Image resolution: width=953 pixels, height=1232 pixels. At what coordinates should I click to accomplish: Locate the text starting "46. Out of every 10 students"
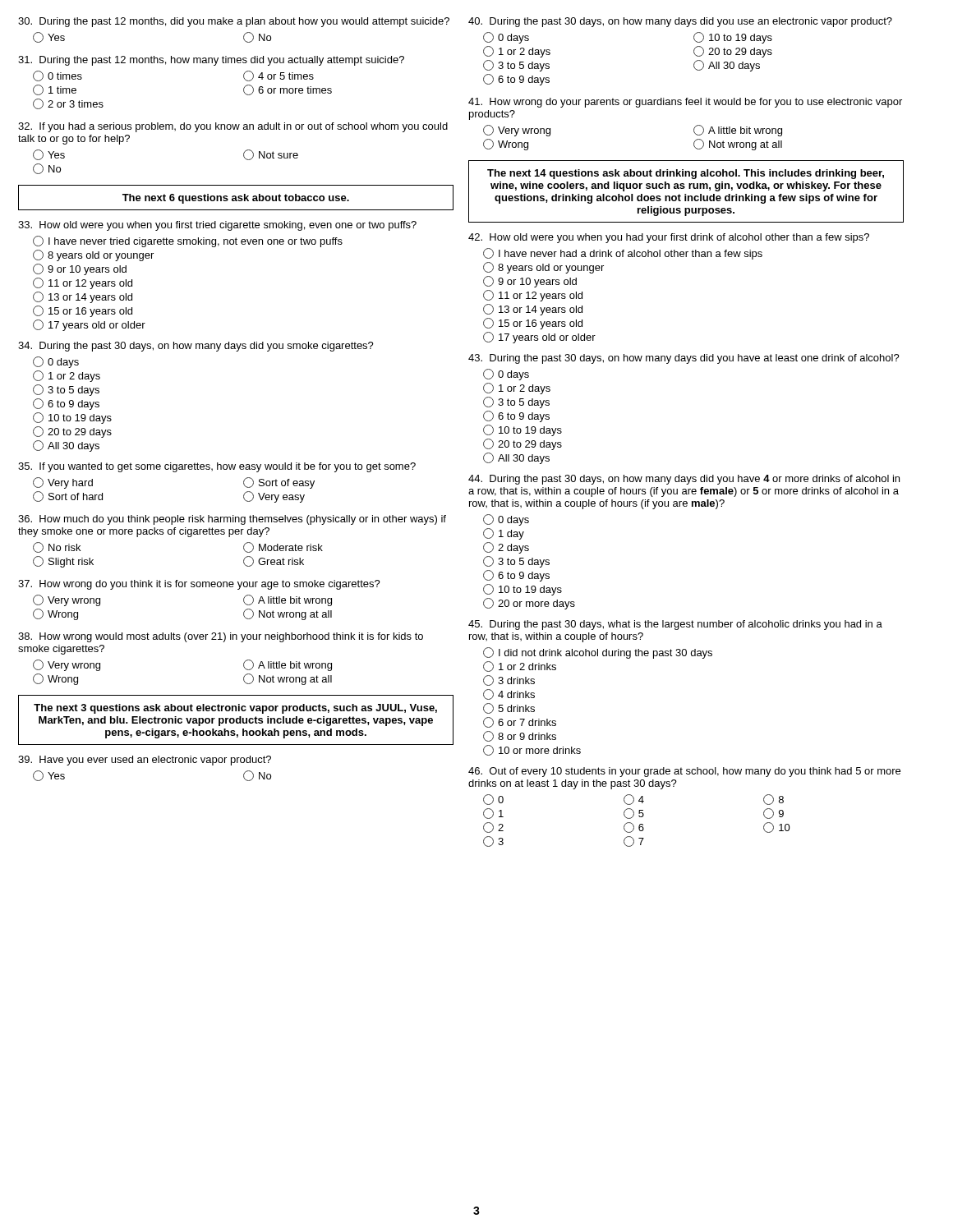pyautogui.click(x=684, y=772)
